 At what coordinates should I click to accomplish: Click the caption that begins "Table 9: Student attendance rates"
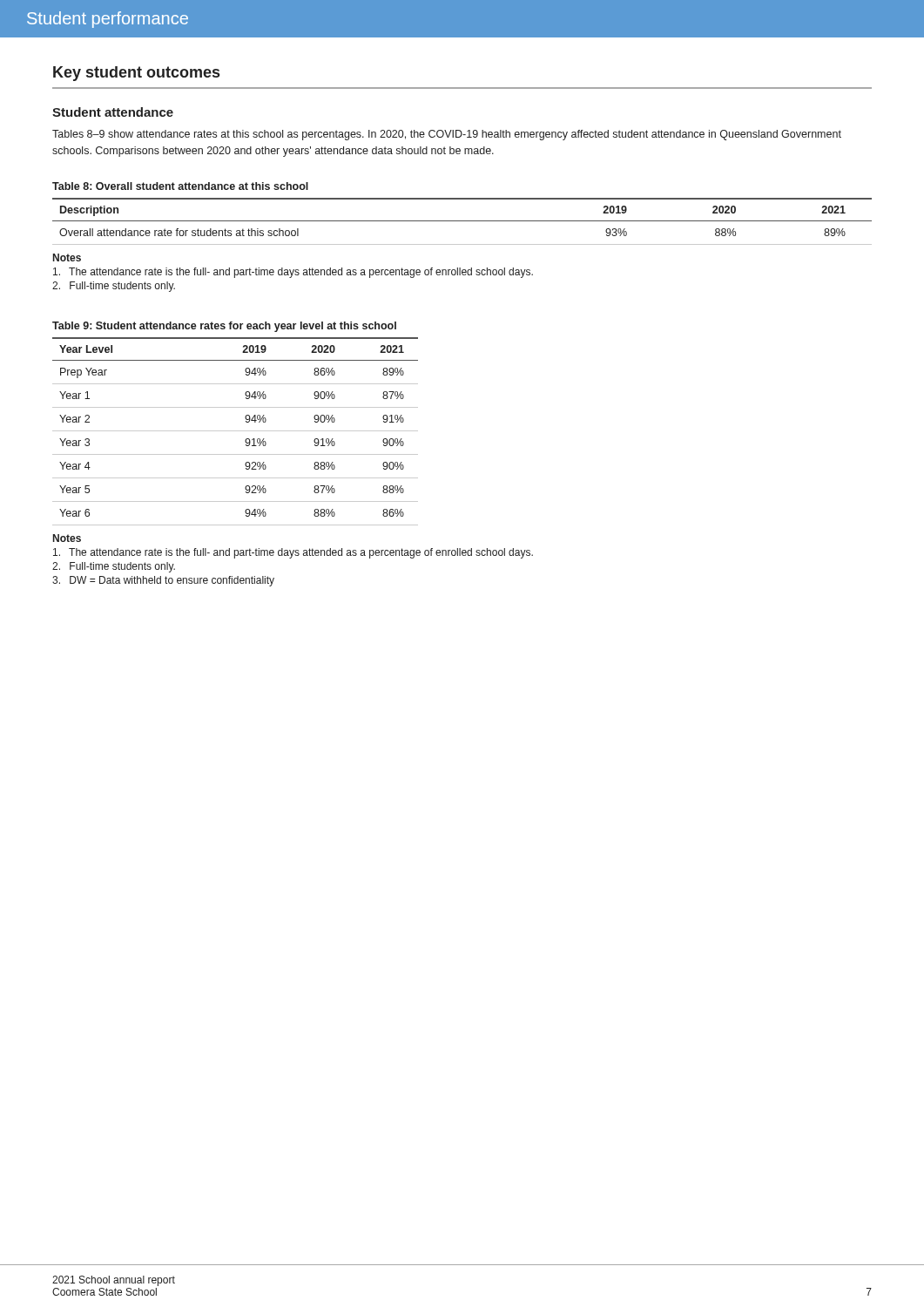point(225,325)
